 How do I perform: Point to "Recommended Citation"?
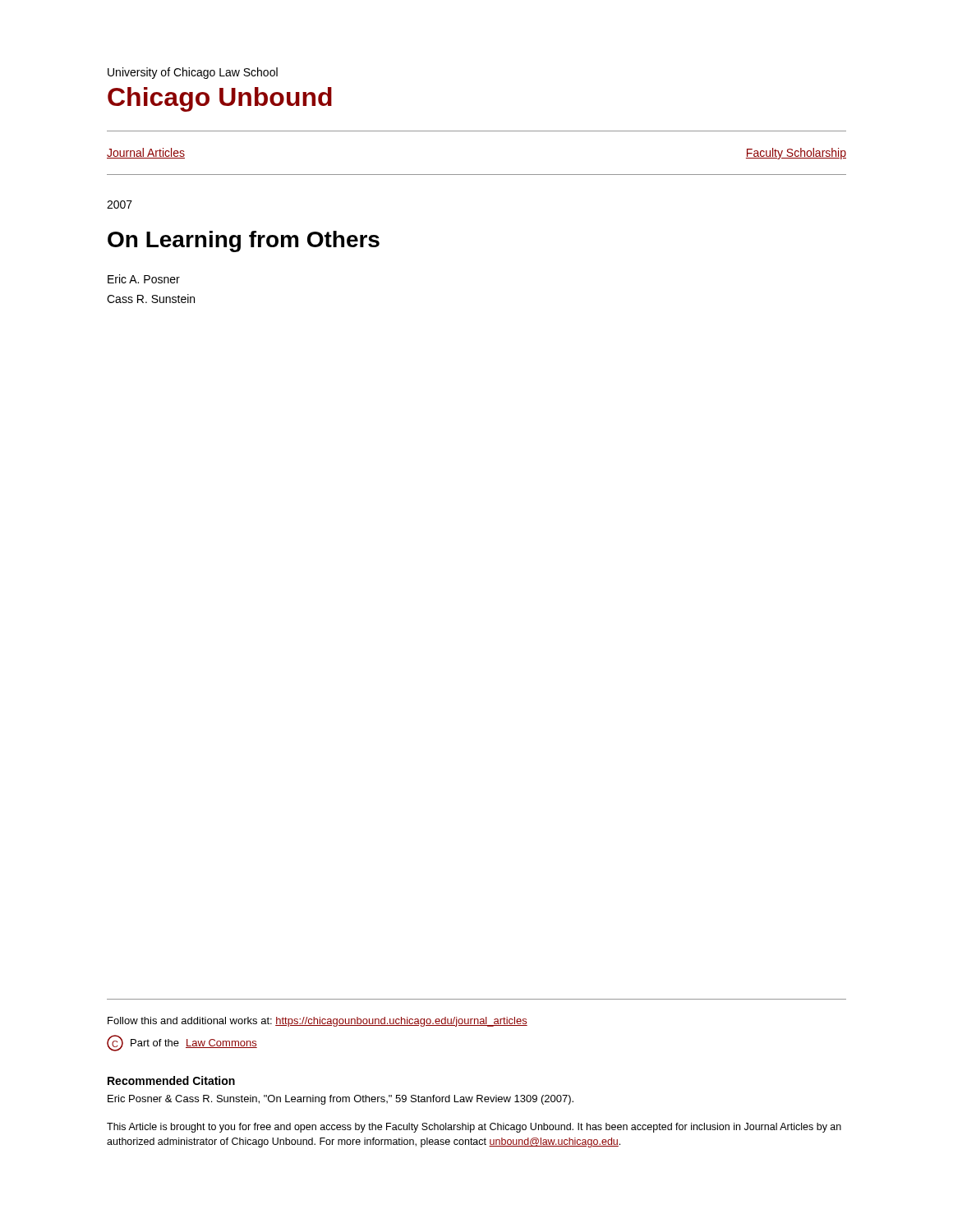[x=171, y=1080]
